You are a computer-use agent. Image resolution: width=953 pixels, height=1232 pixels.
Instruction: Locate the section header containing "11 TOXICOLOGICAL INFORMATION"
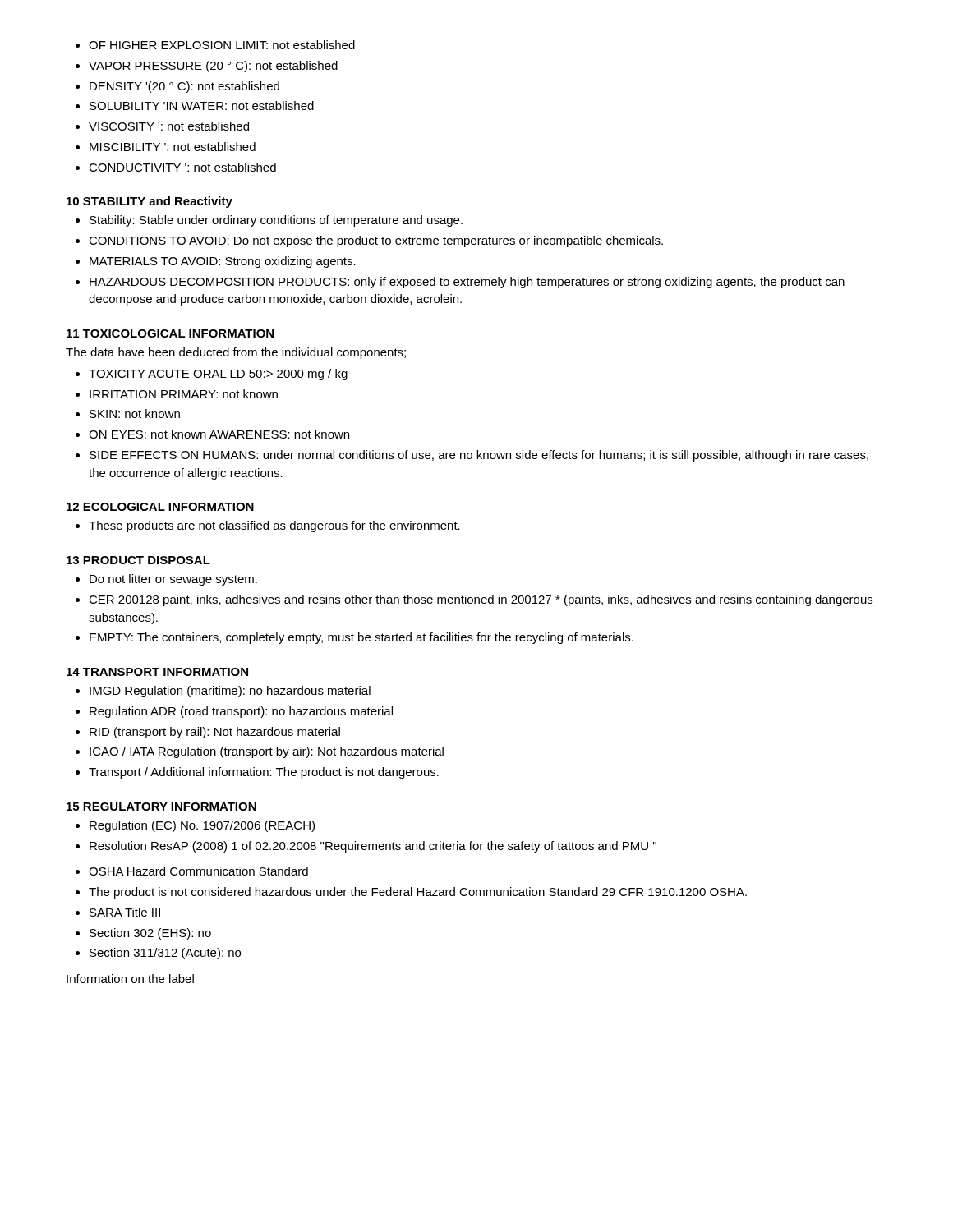click(170, 333)
